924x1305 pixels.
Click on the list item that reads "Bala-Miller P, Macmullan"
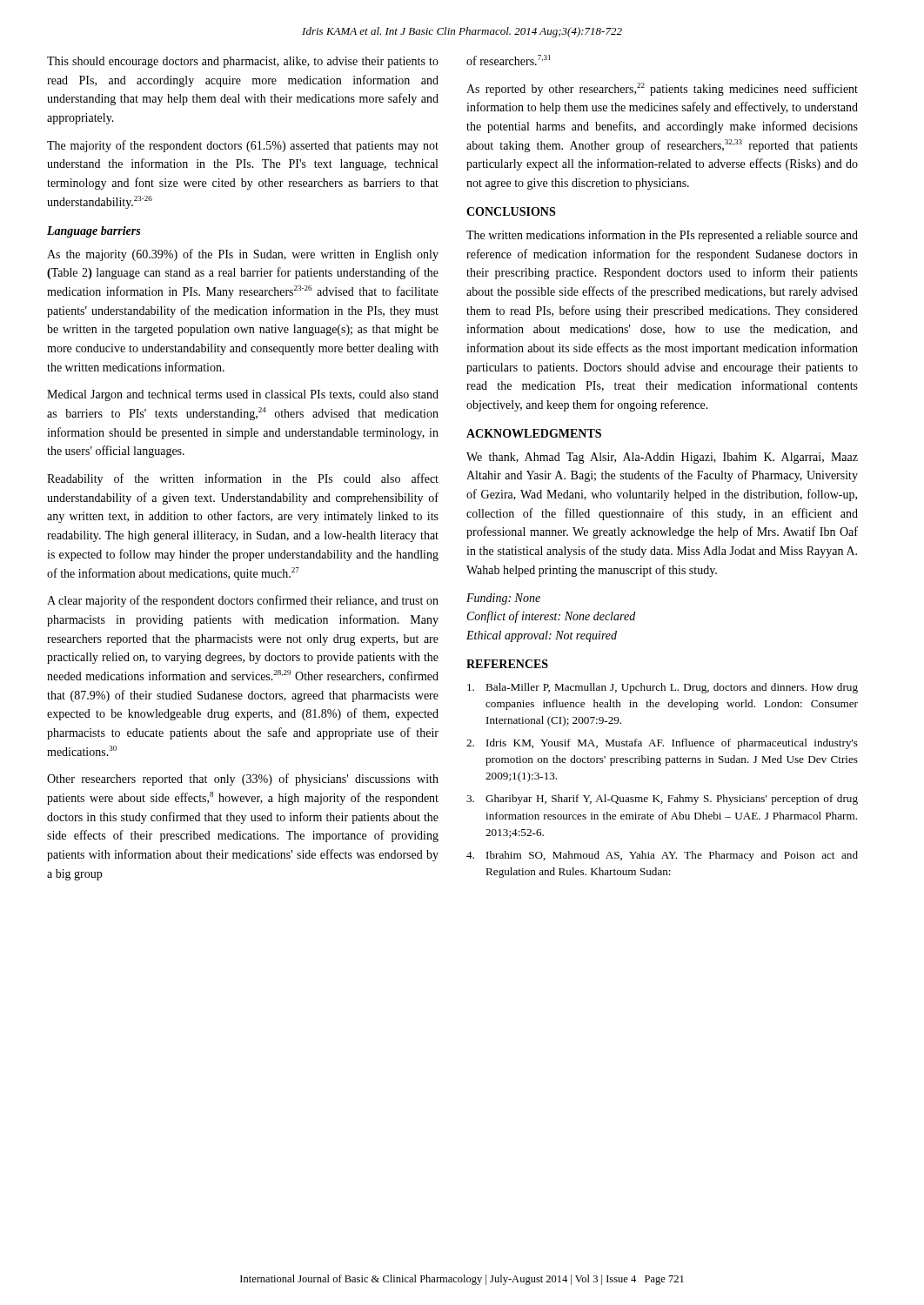(662, 703)
